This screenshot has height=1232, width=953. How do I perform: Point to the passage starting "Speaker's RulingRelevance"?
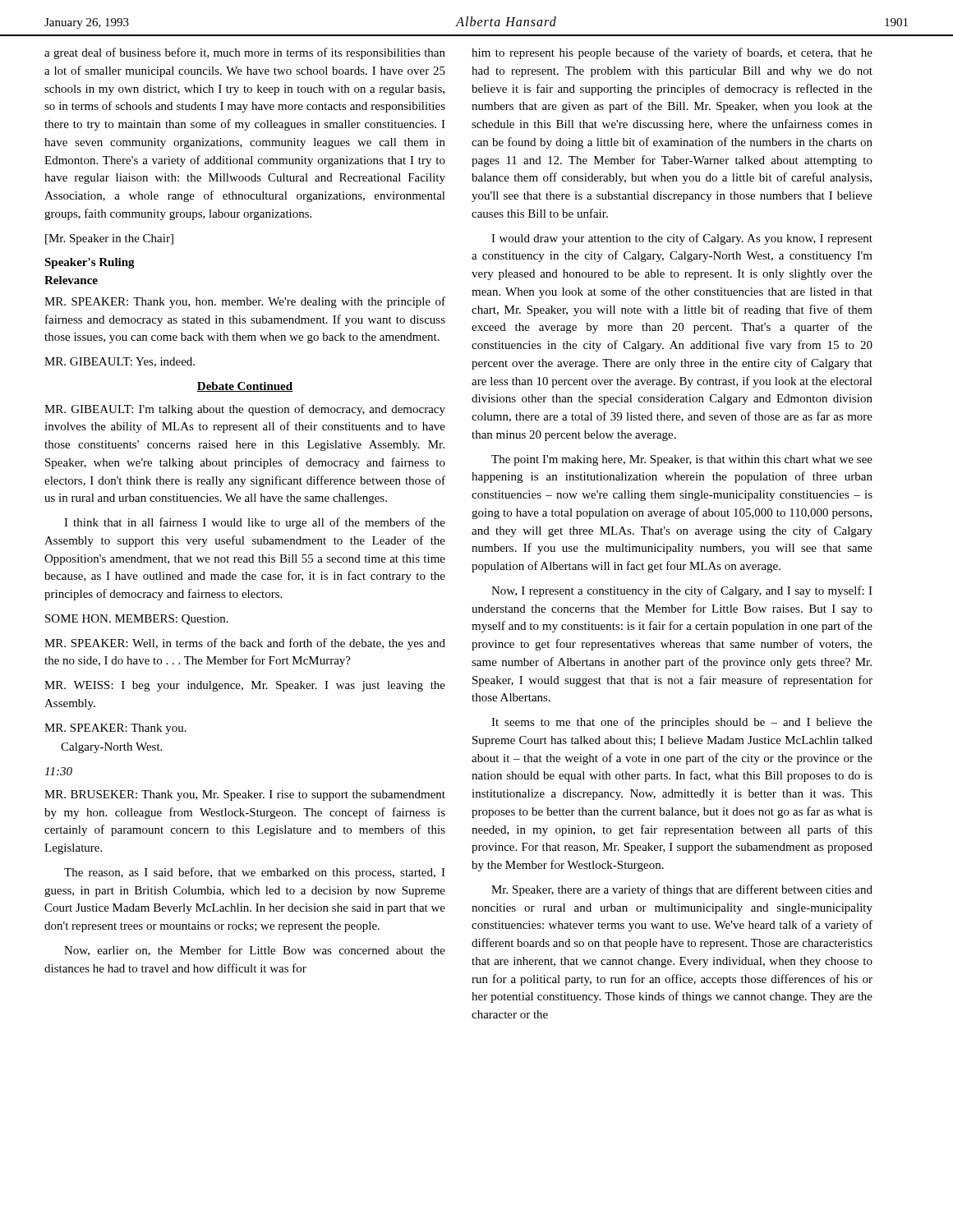90,263
